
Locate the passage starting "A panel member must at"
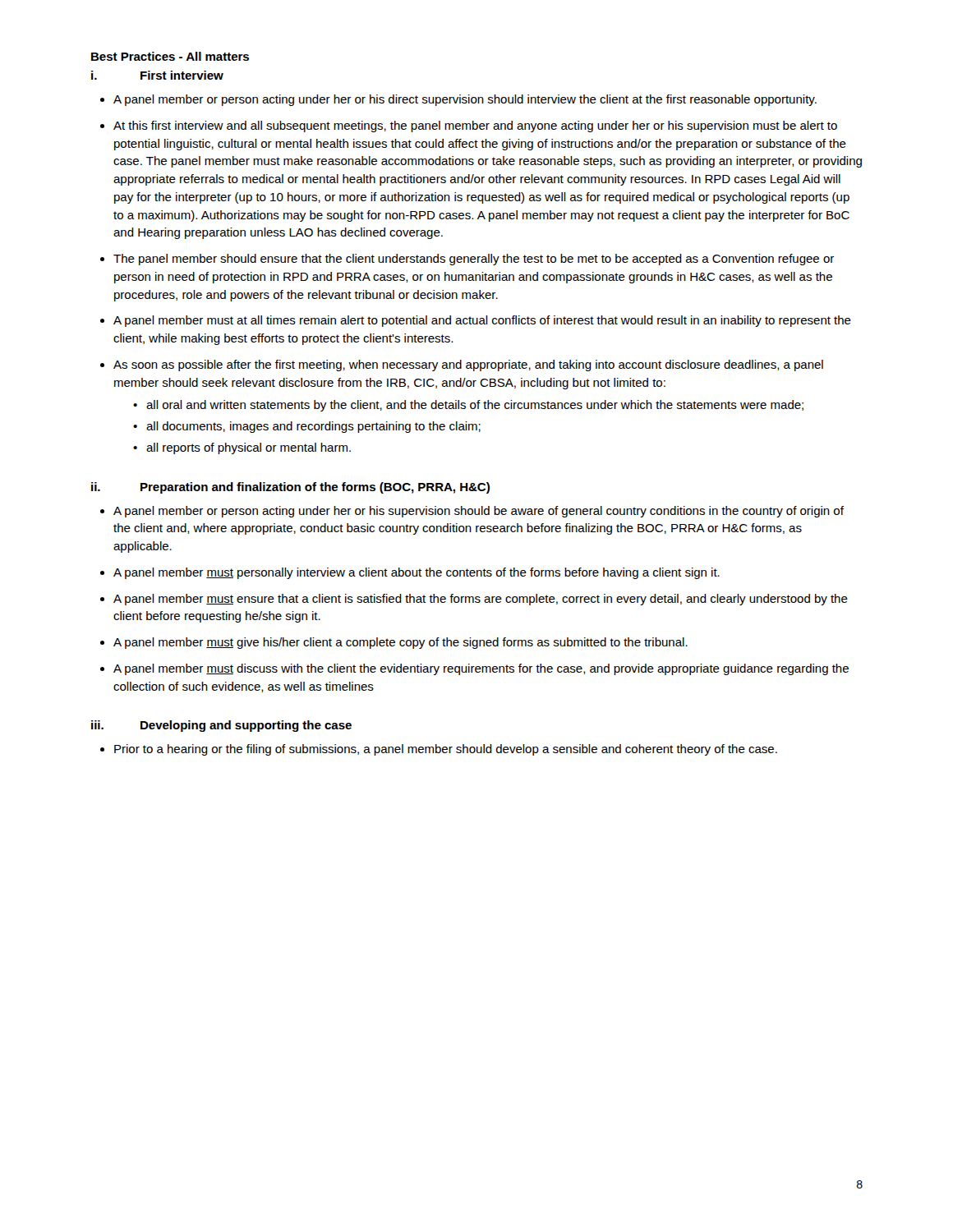[482, 329]
